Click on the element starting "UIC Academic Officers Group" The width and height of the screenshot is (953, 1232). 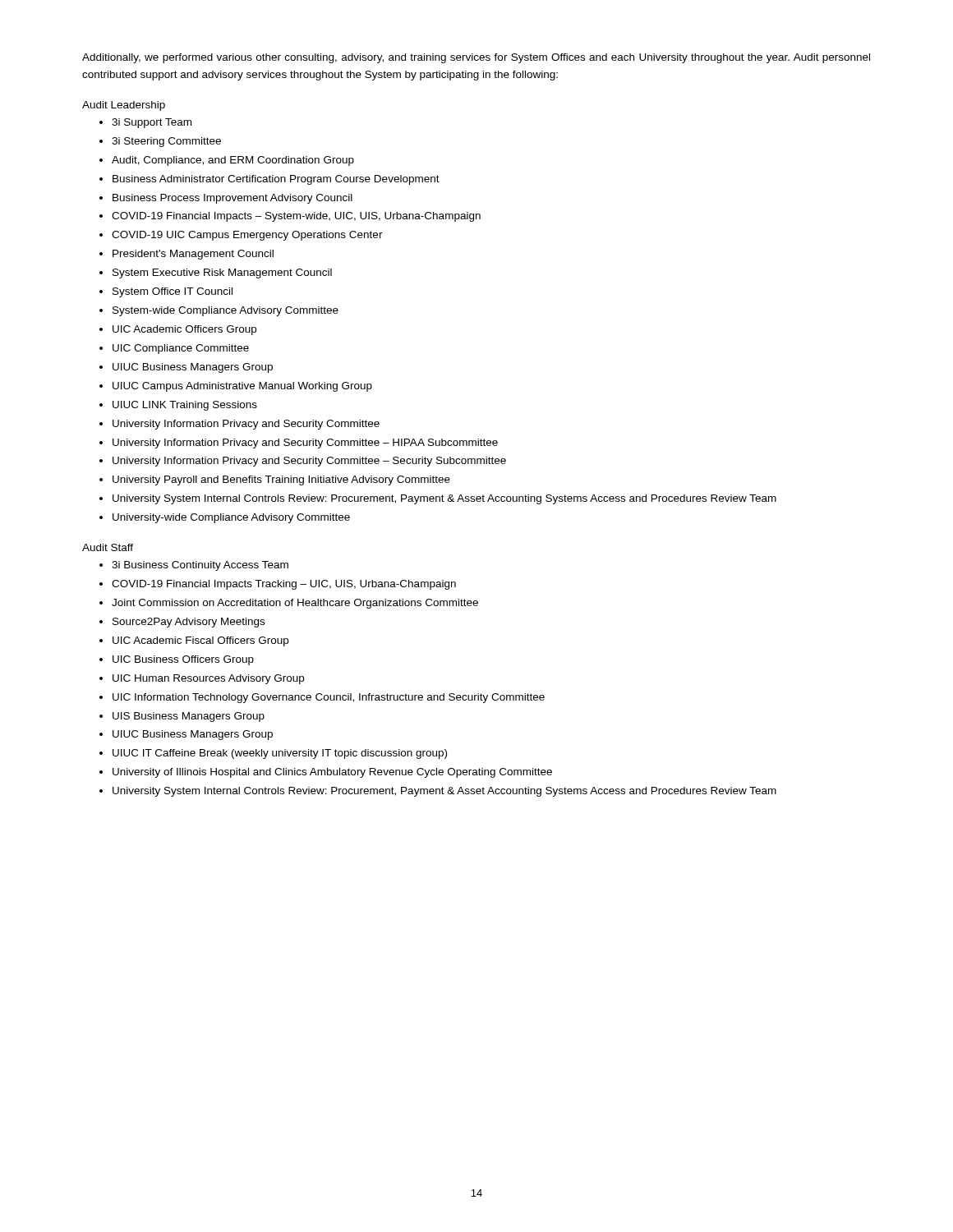(184, 329)
